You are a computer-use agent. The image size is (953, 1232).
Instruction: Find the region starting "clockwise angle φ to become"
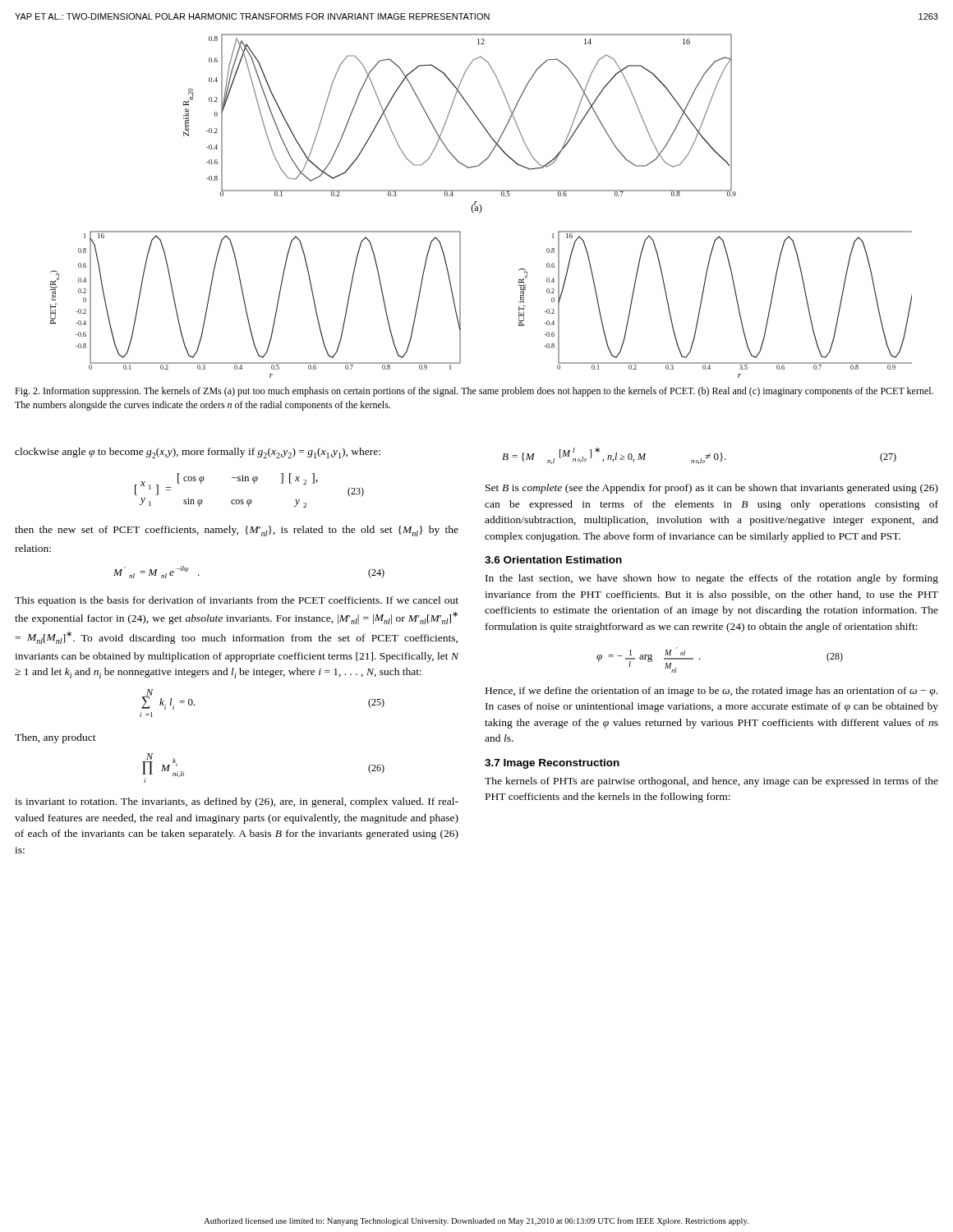click(x=198, y=452)
